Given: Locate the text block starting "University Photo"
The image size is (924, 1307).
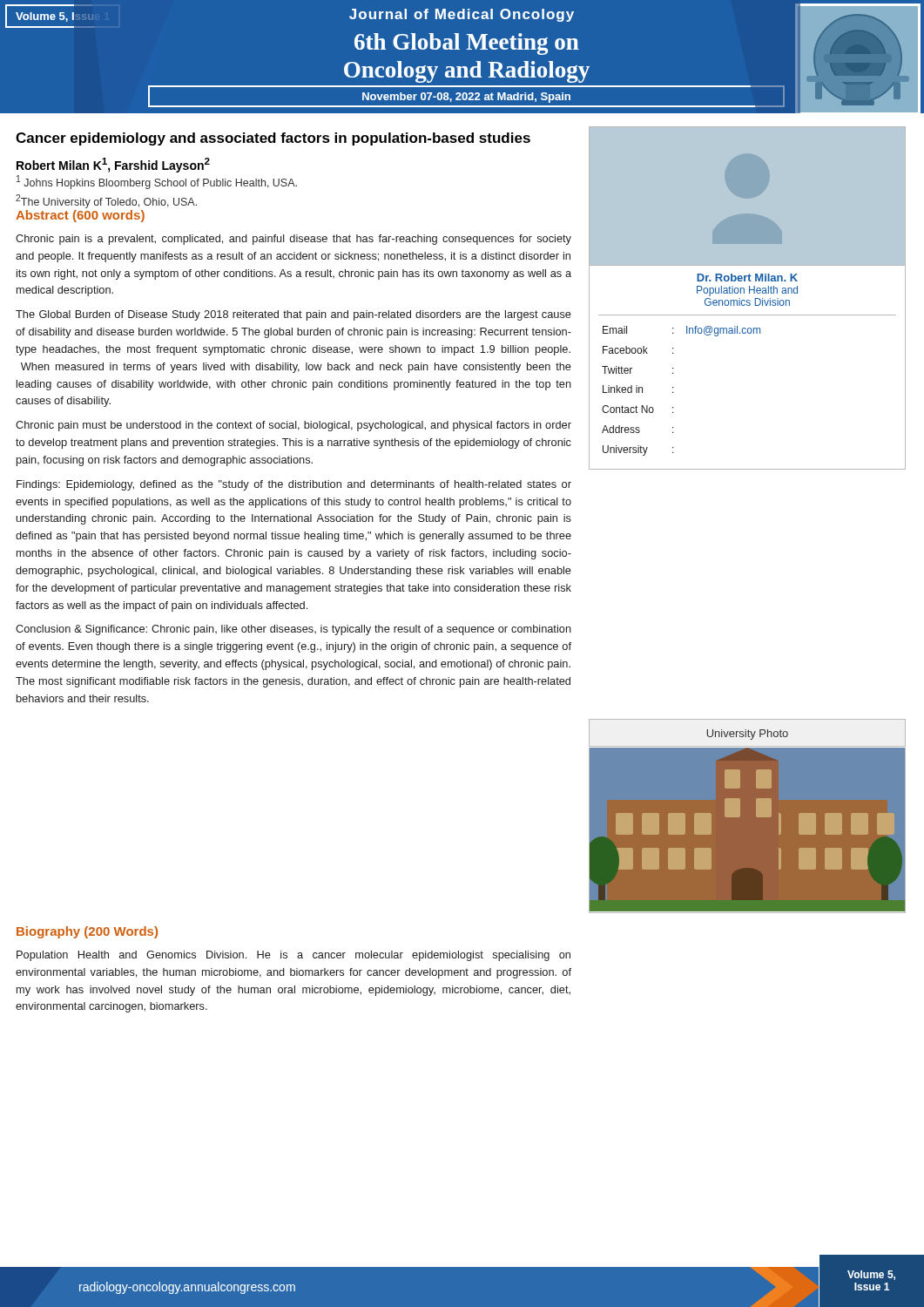Looking at the screenshot, I should click(x=747, y=733).
